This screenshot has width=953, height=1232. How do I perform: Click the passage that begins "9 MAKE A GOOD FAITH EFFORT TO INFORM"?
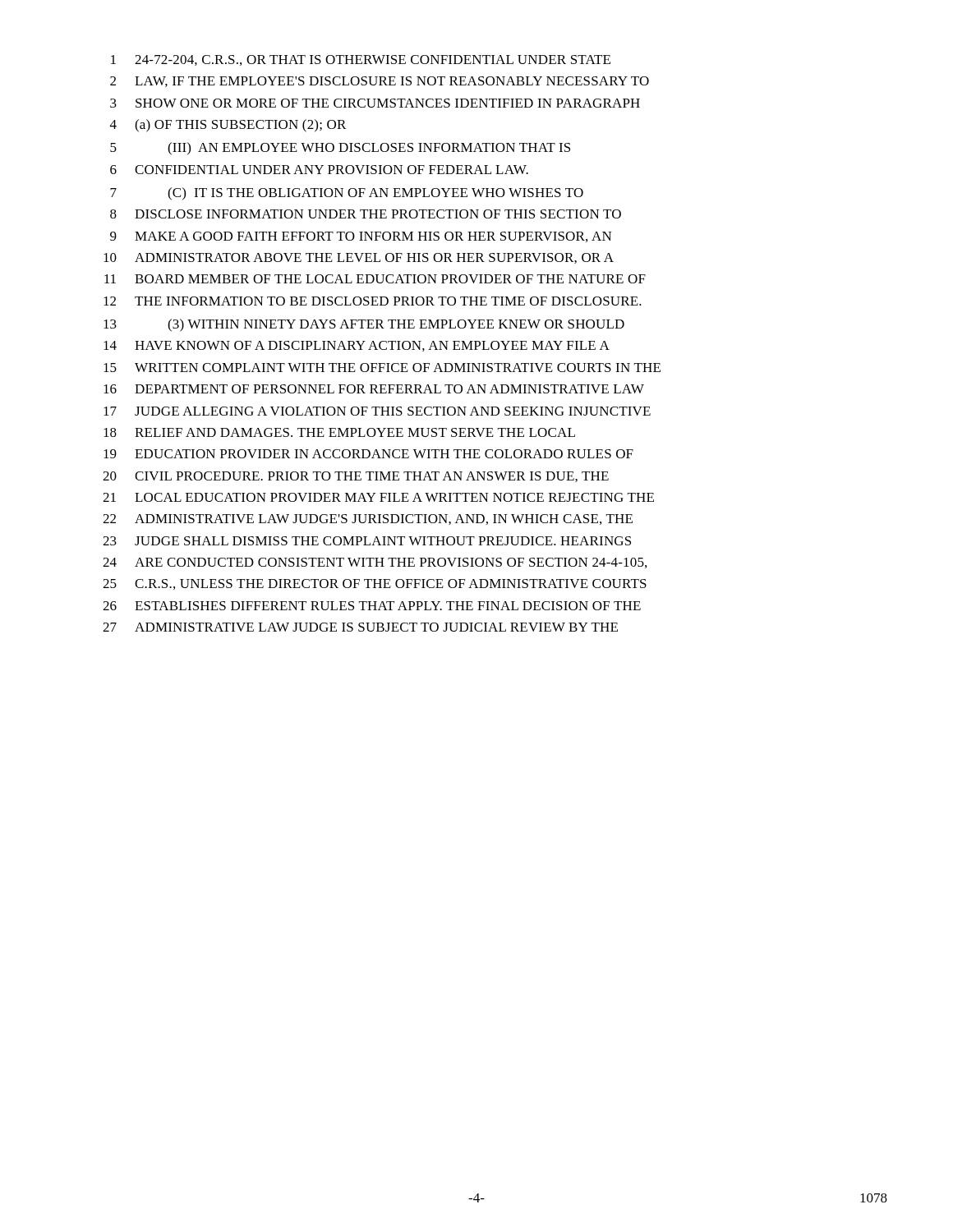click(485, 236)
